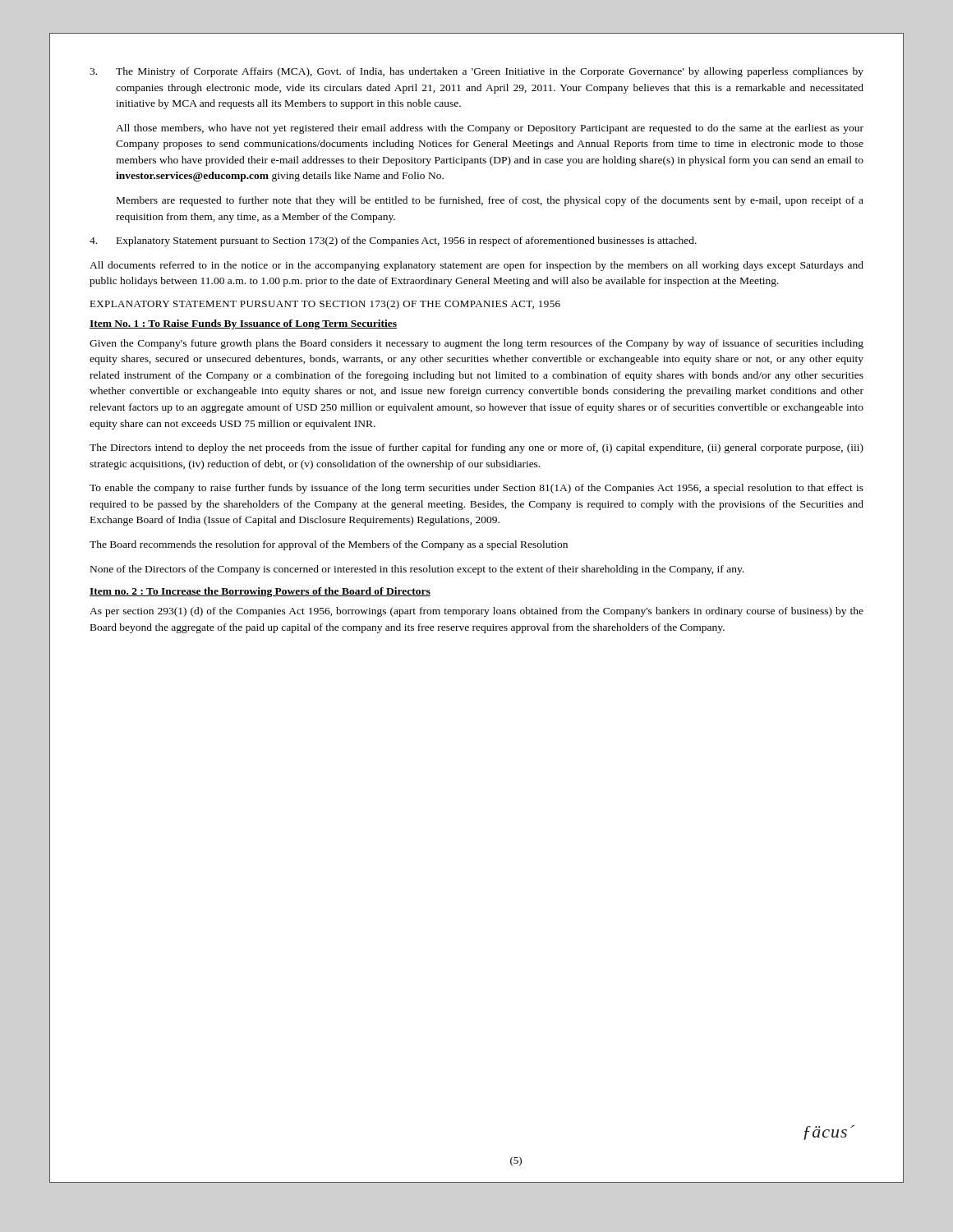
Task: Point to the section header beginning "Item no. 2"
Action: click(x=260, y=591)
